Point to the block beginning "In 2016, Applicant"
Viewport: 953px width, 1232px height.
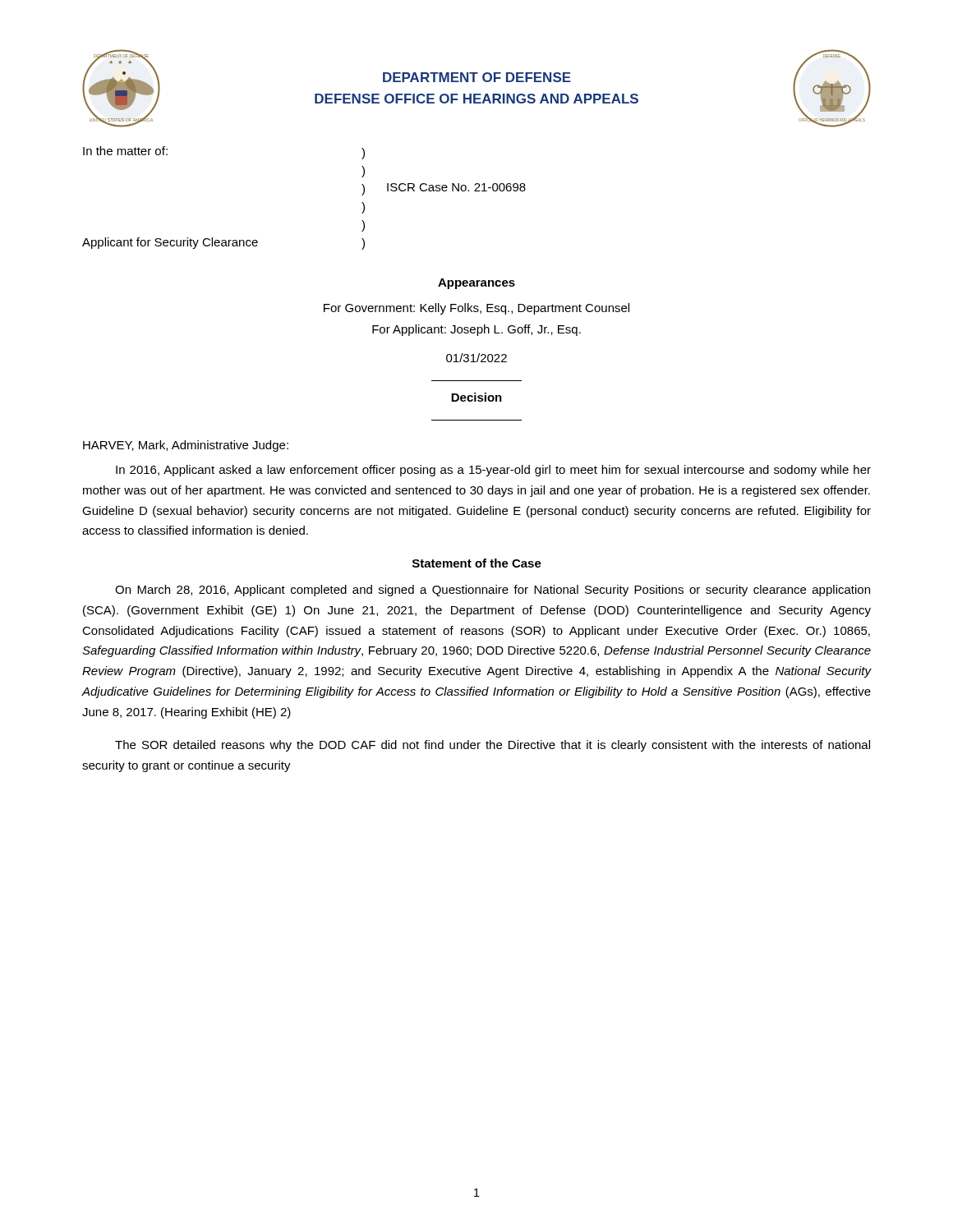pos(476,500)
